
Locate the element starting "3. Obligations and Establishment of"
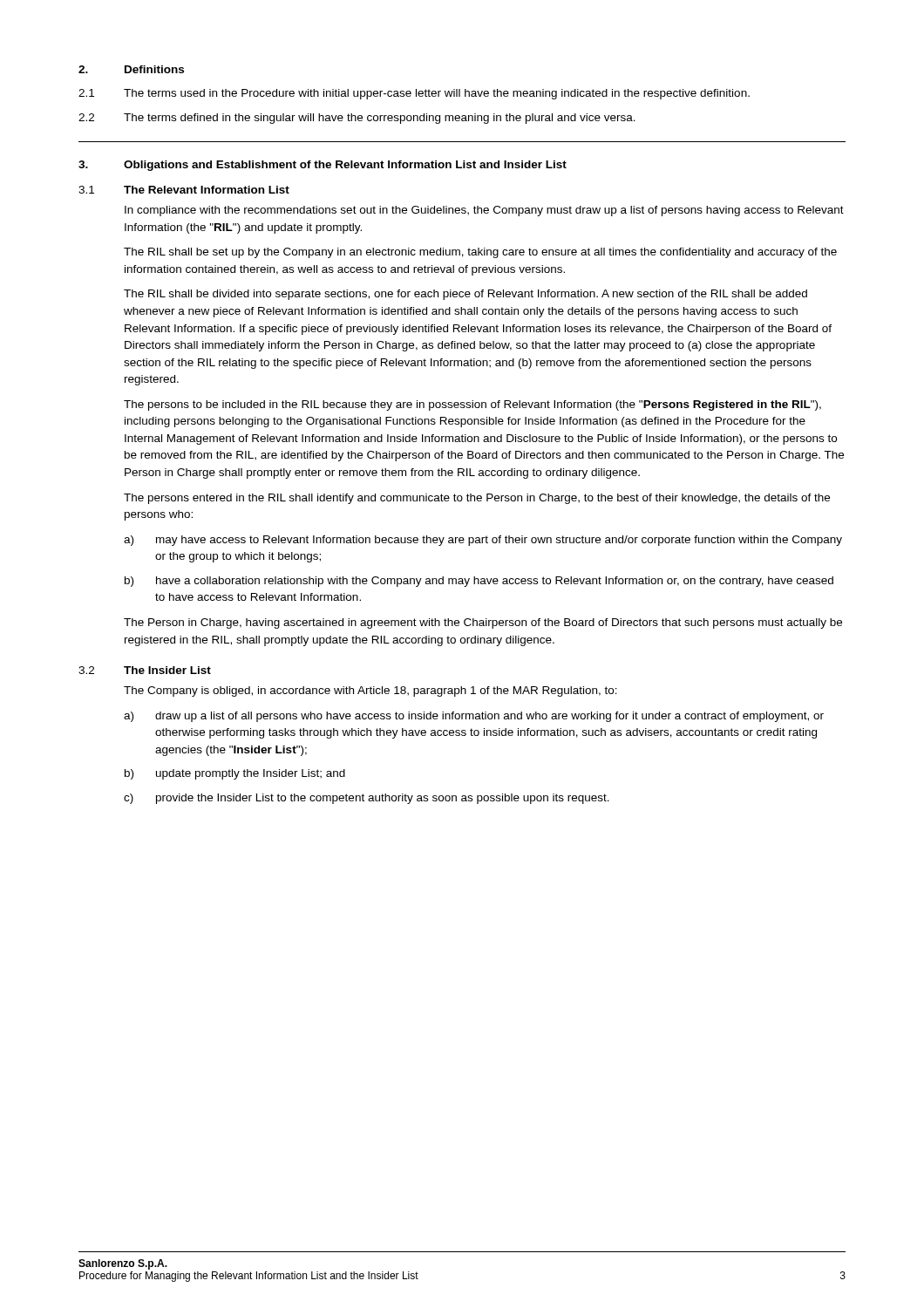[322, 165]
